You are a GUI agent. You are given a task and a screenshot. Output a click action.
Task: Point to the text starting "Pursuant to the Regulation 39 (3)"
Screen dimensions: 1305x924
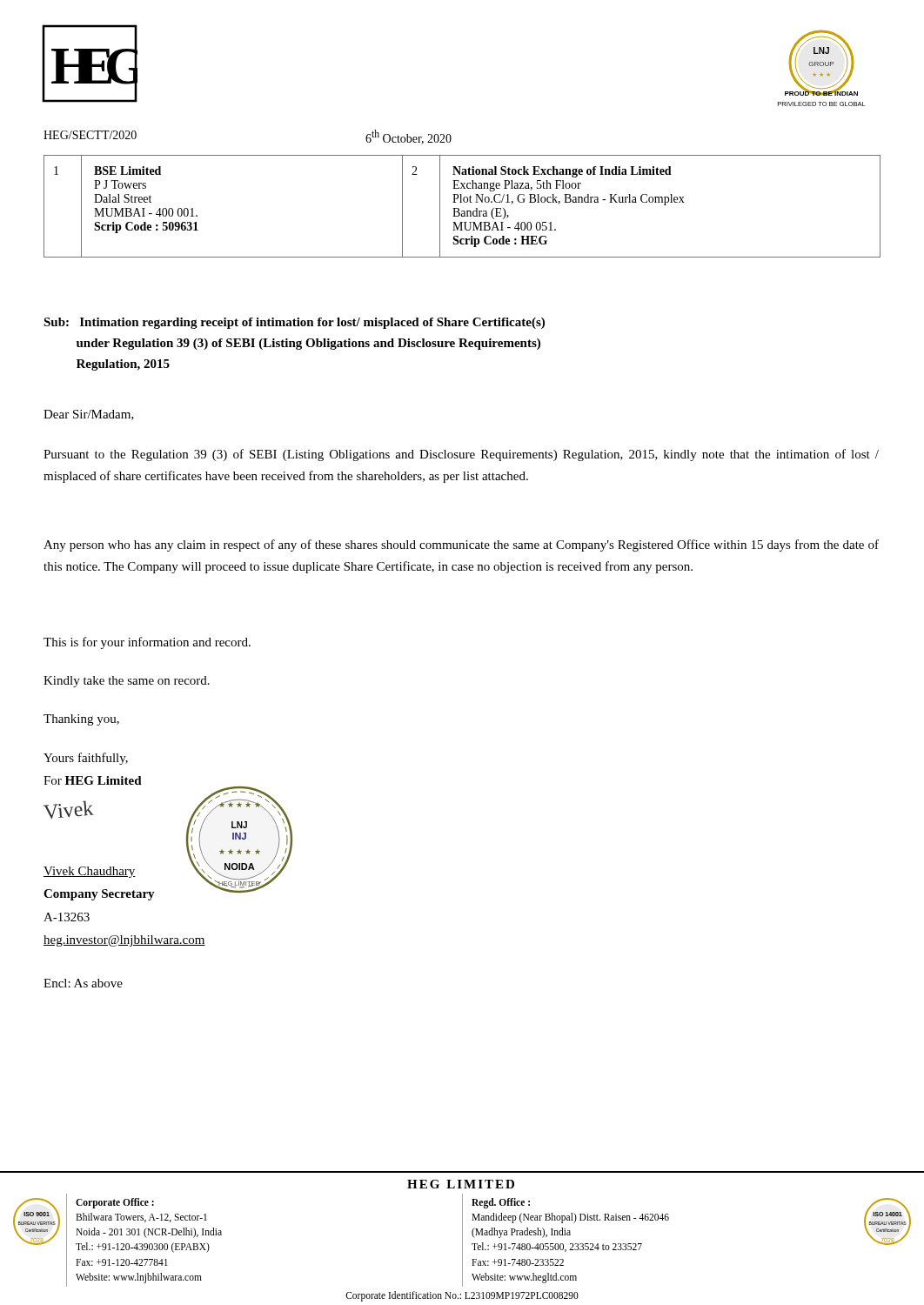pos(461,465)
